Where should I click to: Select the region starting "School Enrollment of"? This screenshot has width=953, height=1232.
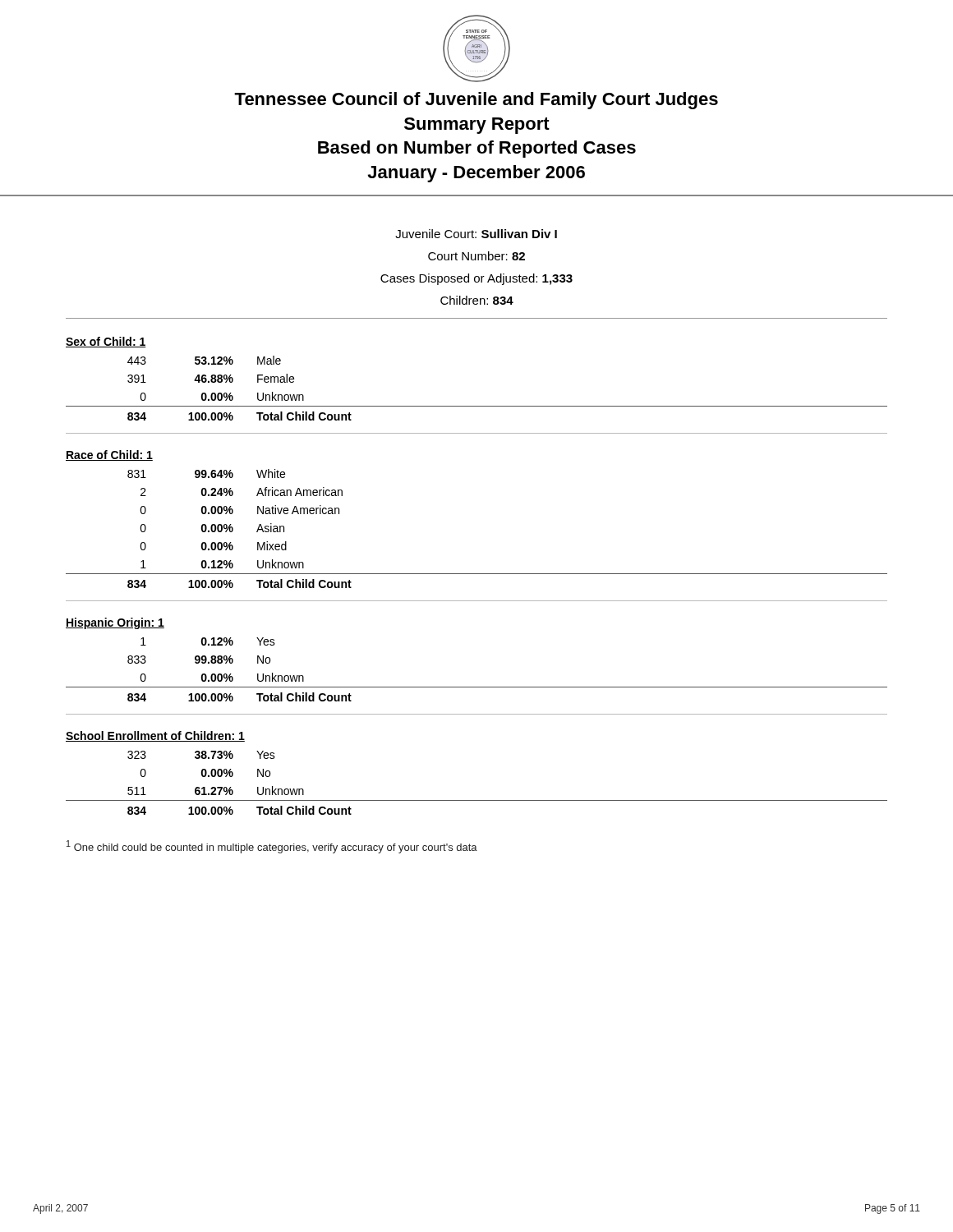coord(155,736)
